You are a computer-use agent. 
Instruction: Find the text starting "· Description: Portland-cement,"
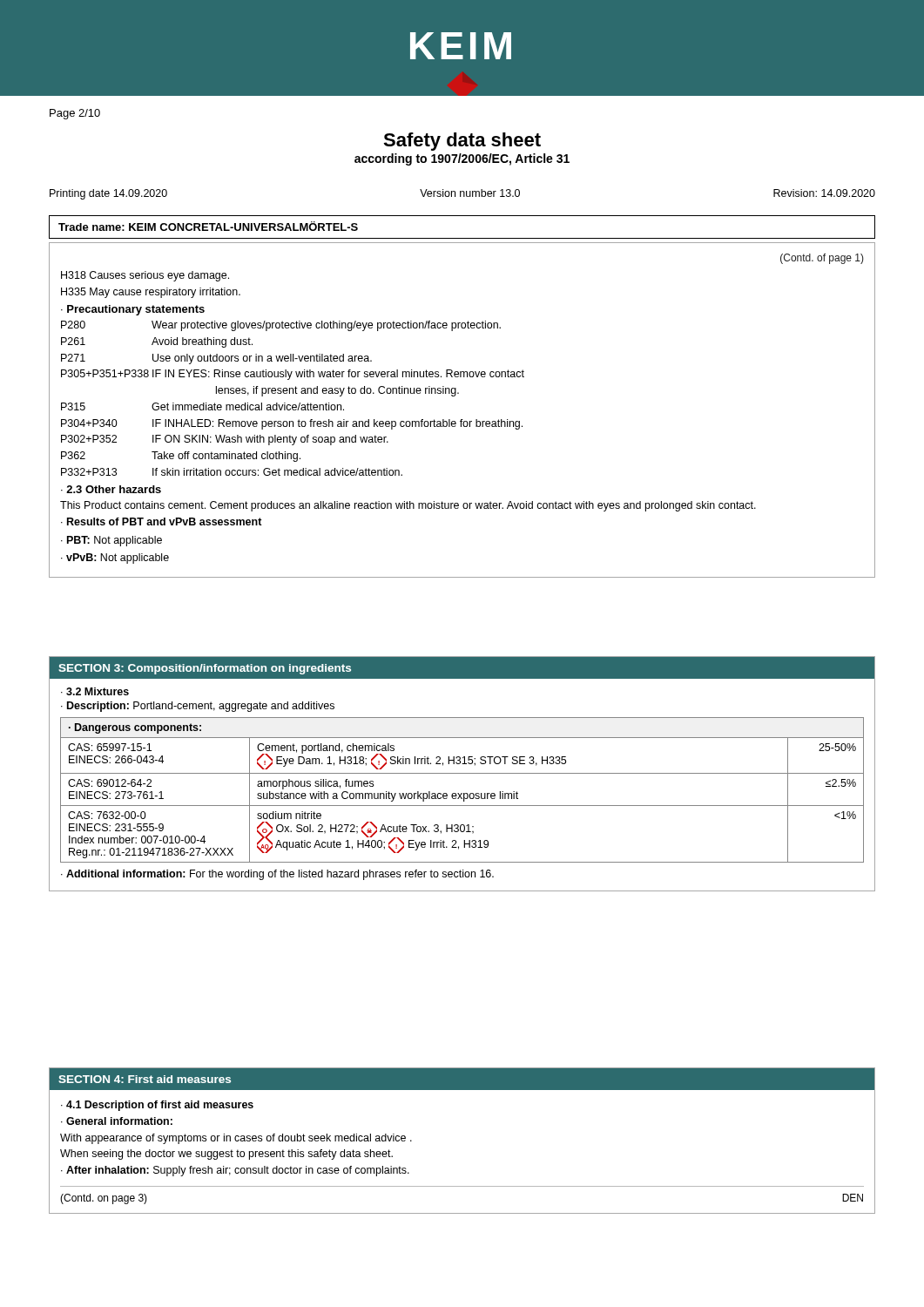point(197,706)
